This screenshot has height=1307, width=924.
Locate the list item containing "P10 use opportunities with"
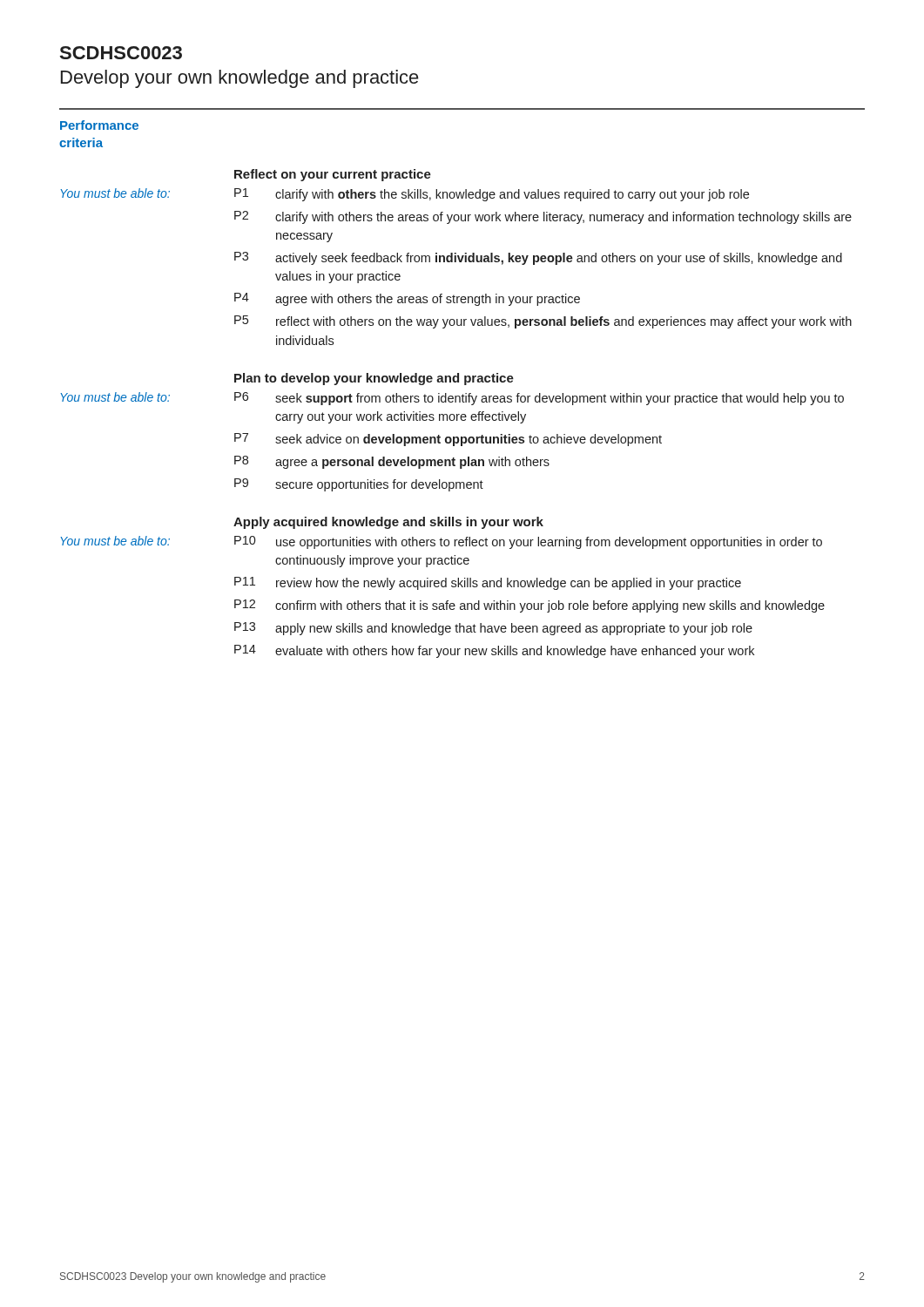point(549,551)
